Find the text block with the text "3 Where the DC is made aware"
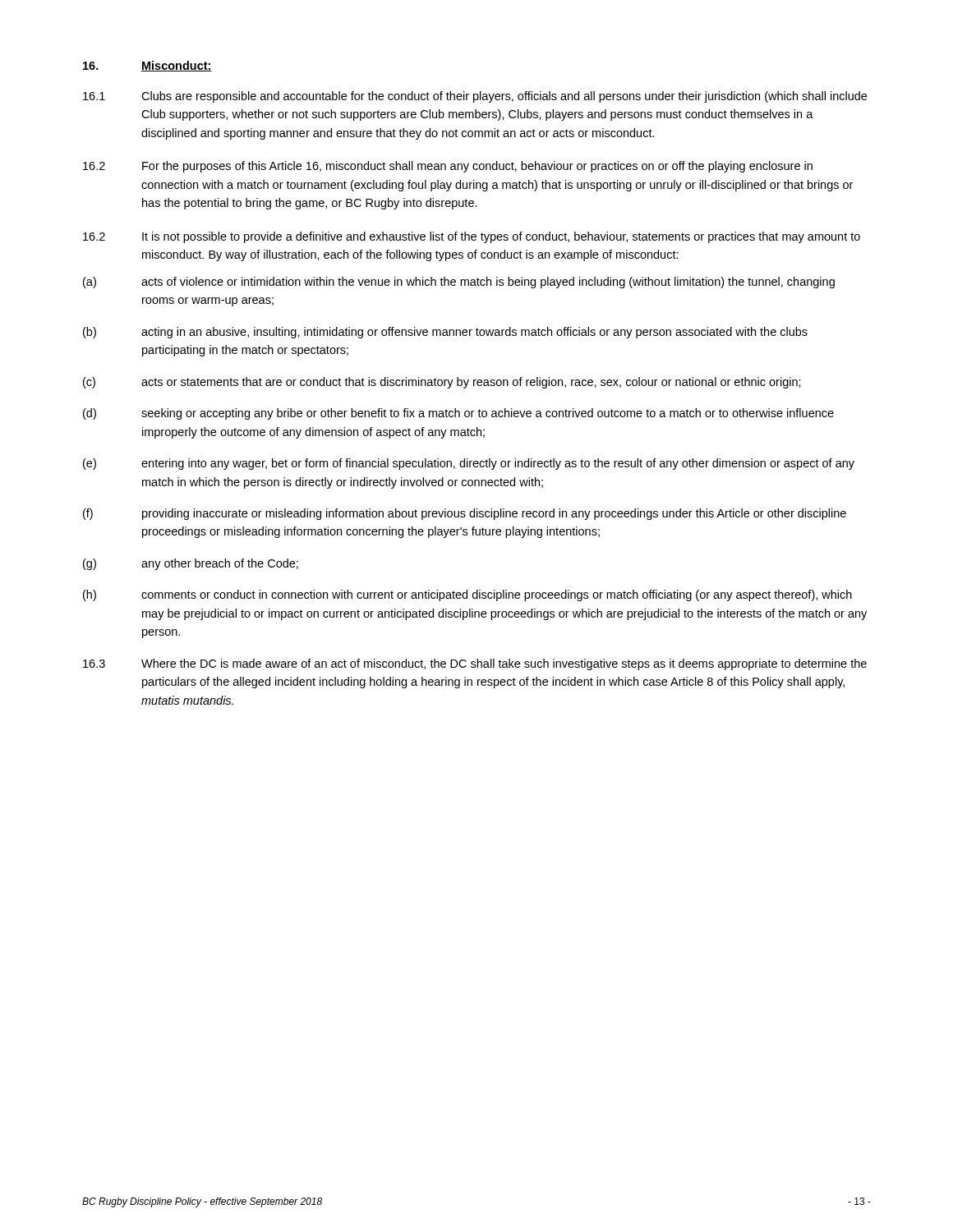This screenshot has height=1232, width=953. tap(476, 682)
